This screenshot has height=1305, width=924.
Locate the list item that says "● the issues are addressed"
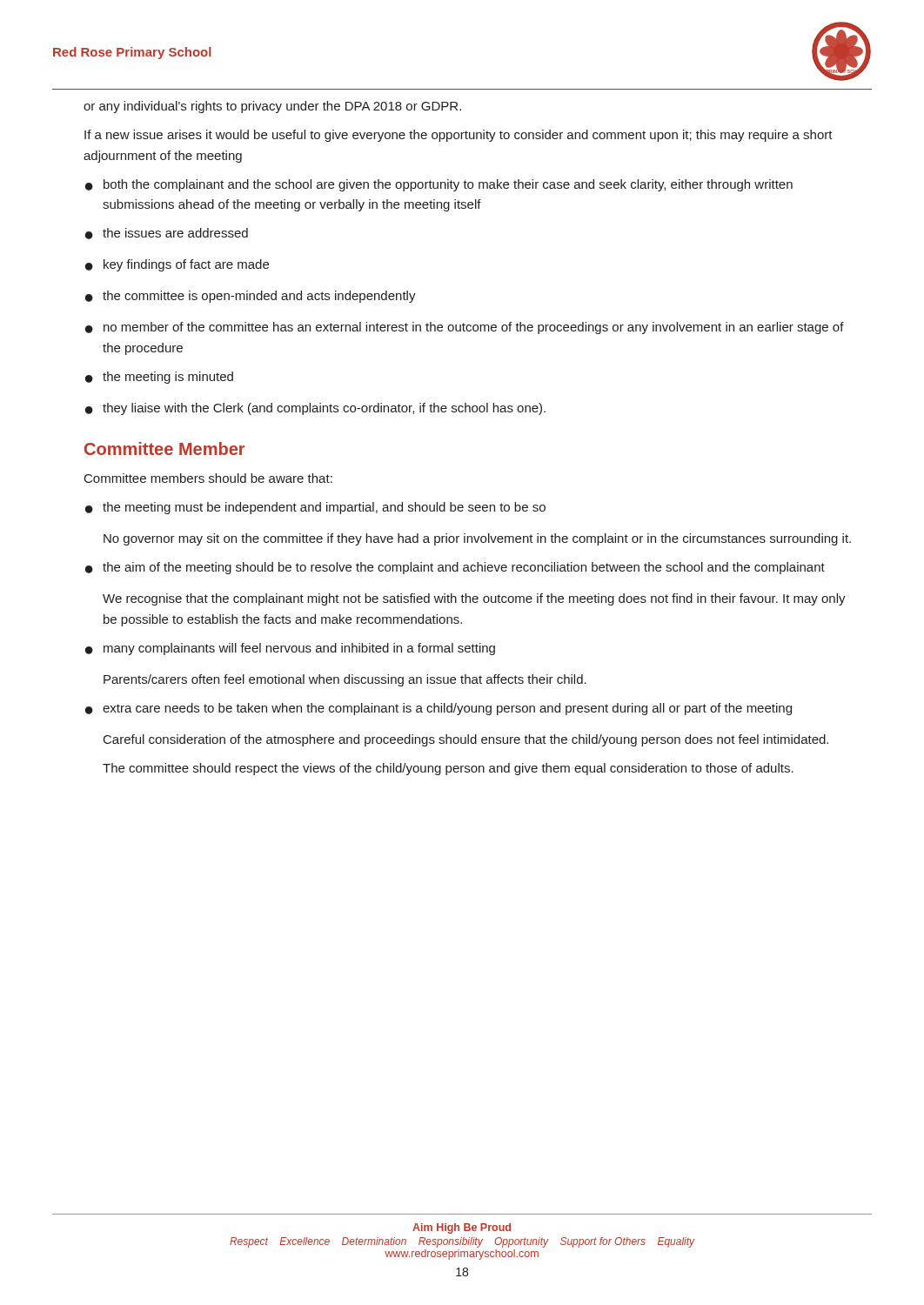tap(167, 234)
